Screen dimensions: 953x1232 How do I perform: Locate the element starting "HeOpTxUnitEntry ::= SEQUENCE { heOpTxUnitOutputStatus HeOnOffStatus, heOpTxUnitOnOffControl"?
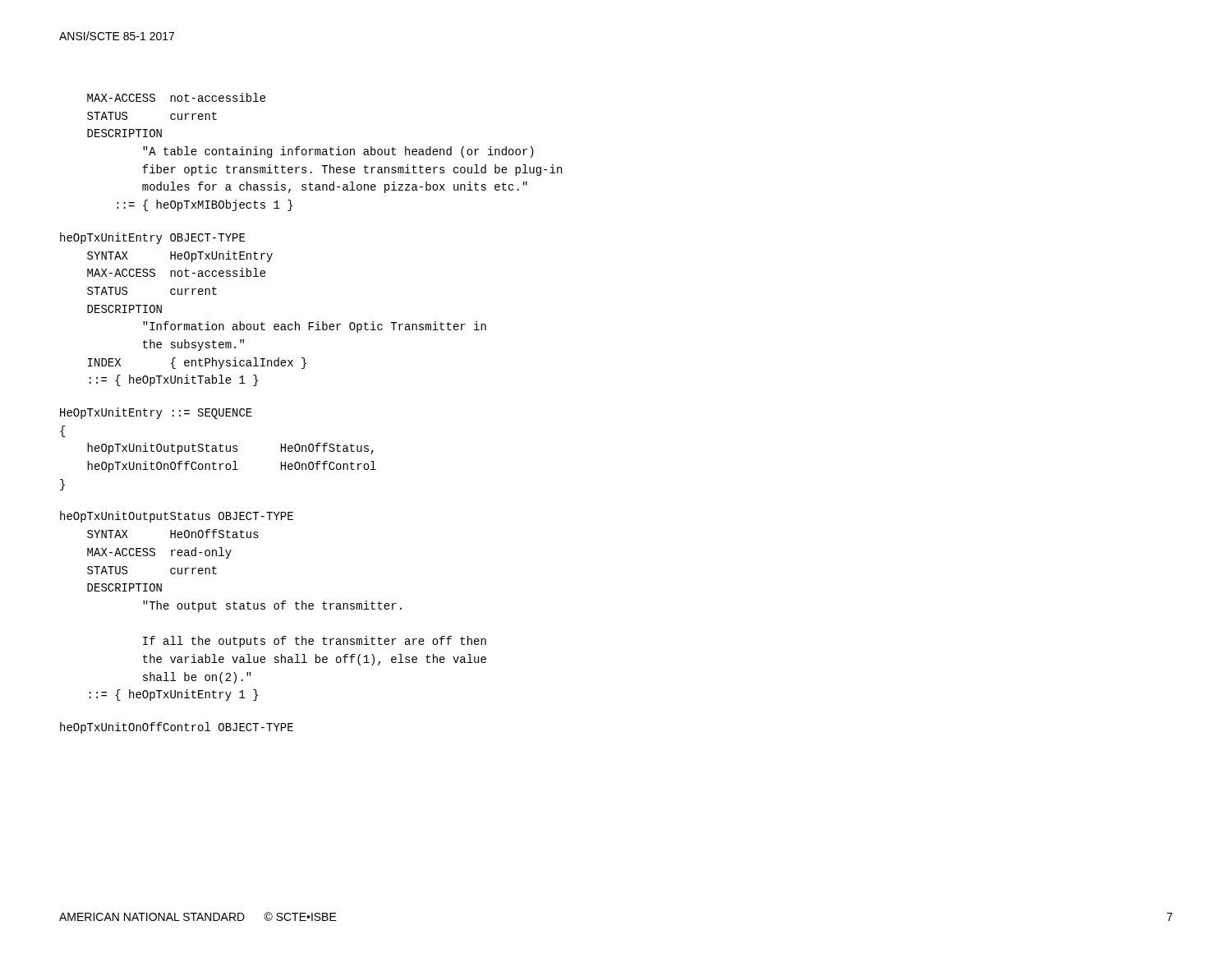(x=218, y=449)
